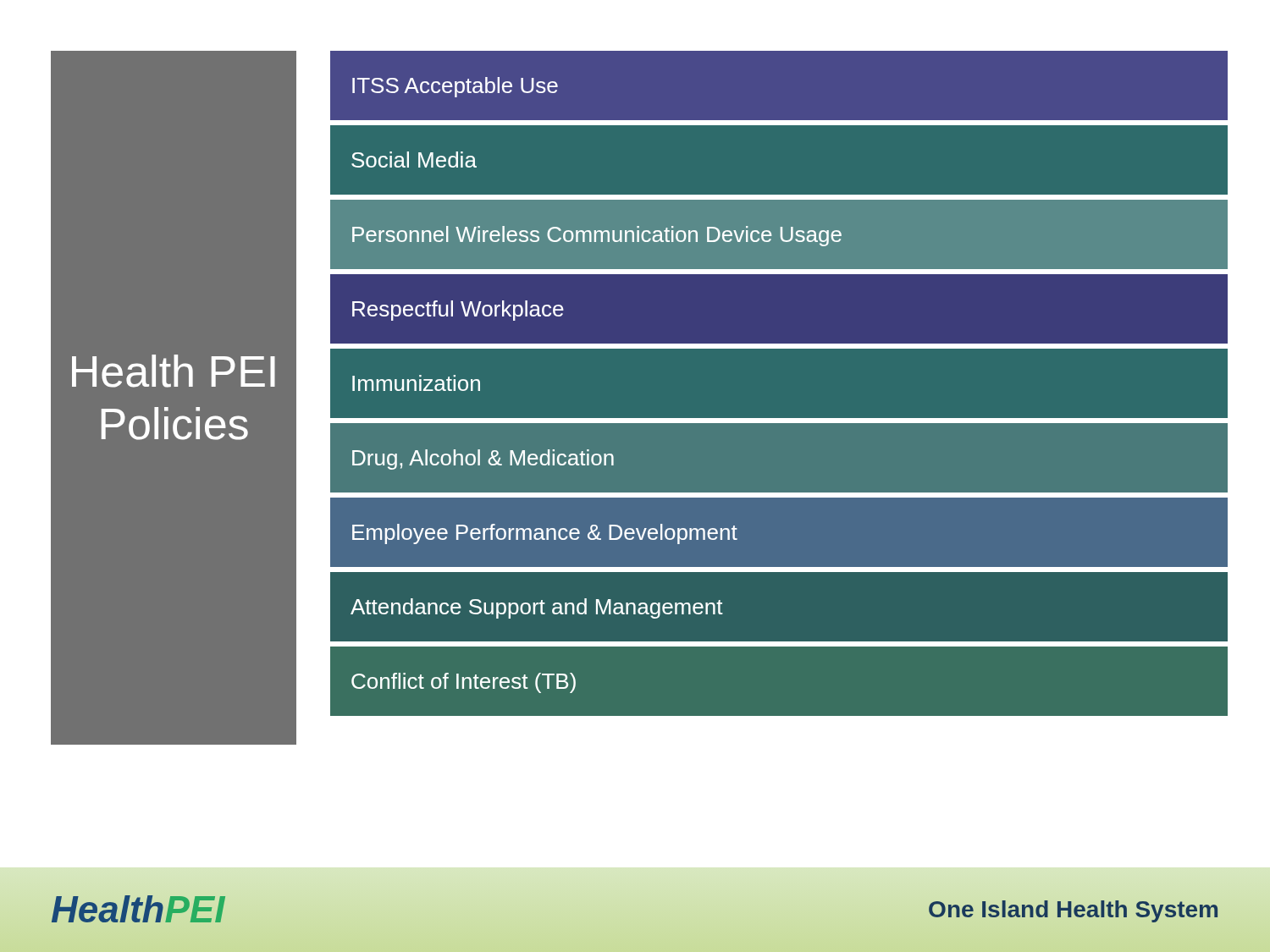Locate the list item that says "Personnel Wireless Communication Device Usage"
This screenshot has width=1270, height=952.
(x=596, y=234)
